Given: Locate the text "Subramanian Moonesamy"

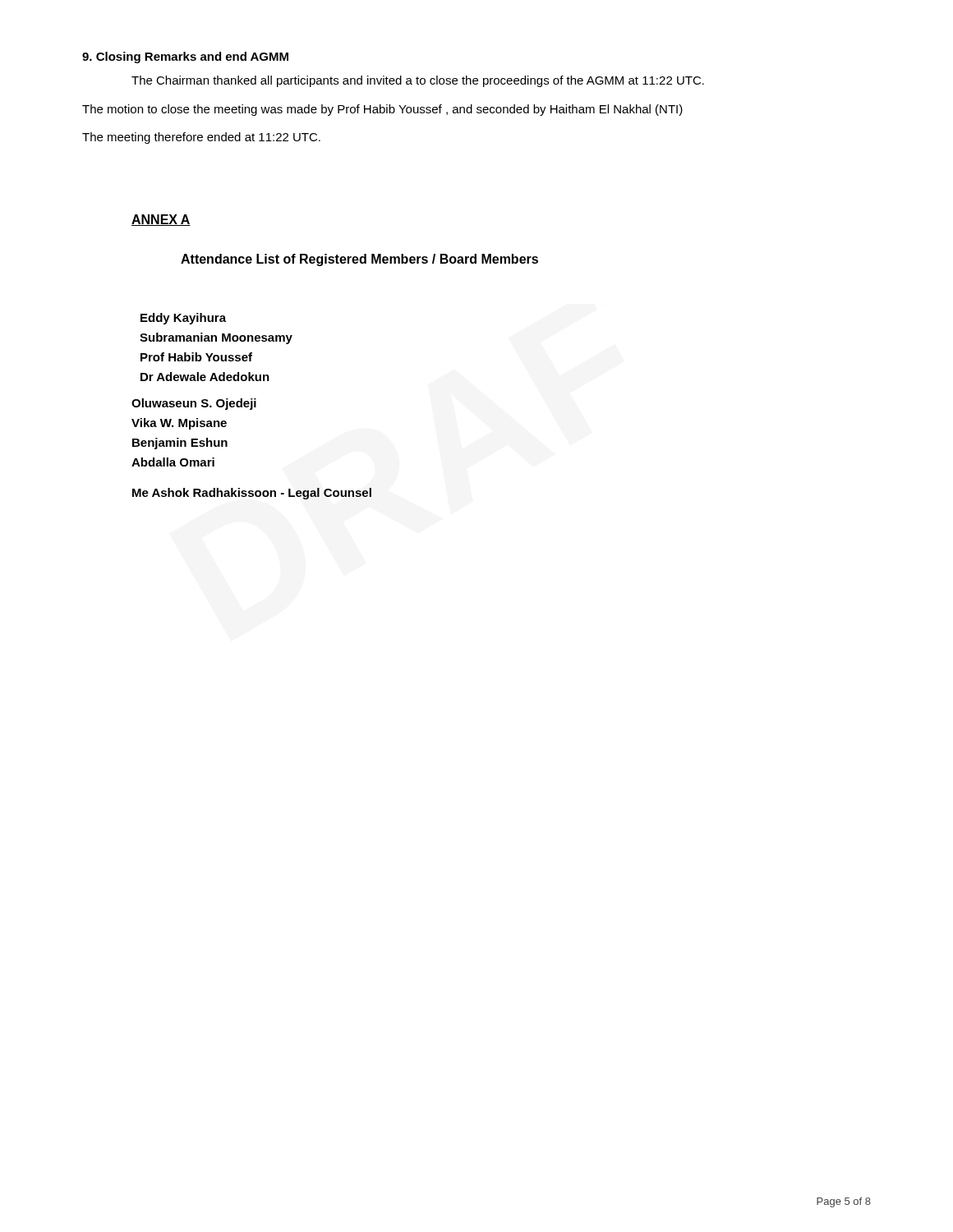Looking at the screenshot, I should [216, 337].
